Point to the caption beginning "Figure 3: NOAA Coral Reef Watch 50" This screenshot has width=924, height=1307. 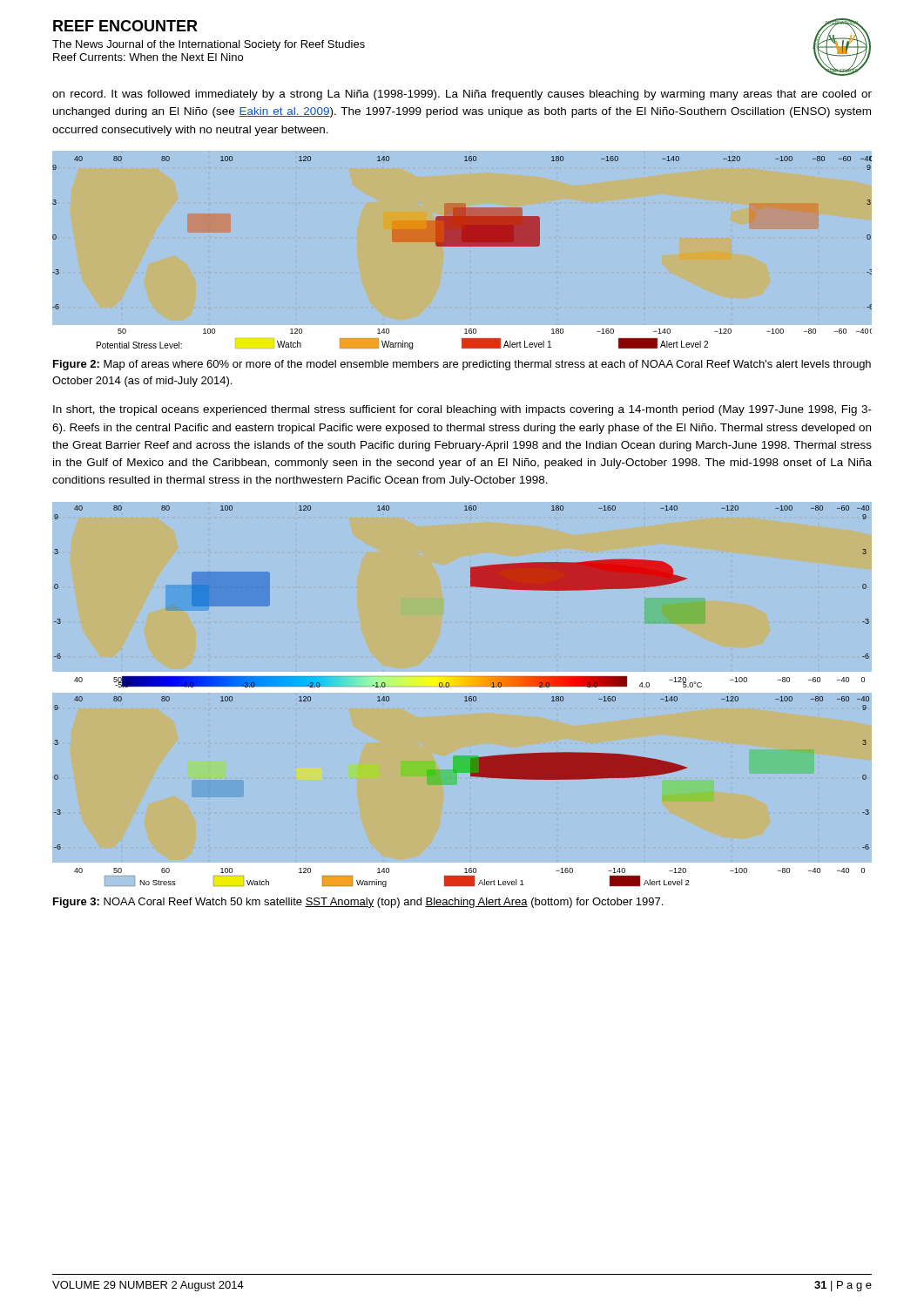click(358, 901)
